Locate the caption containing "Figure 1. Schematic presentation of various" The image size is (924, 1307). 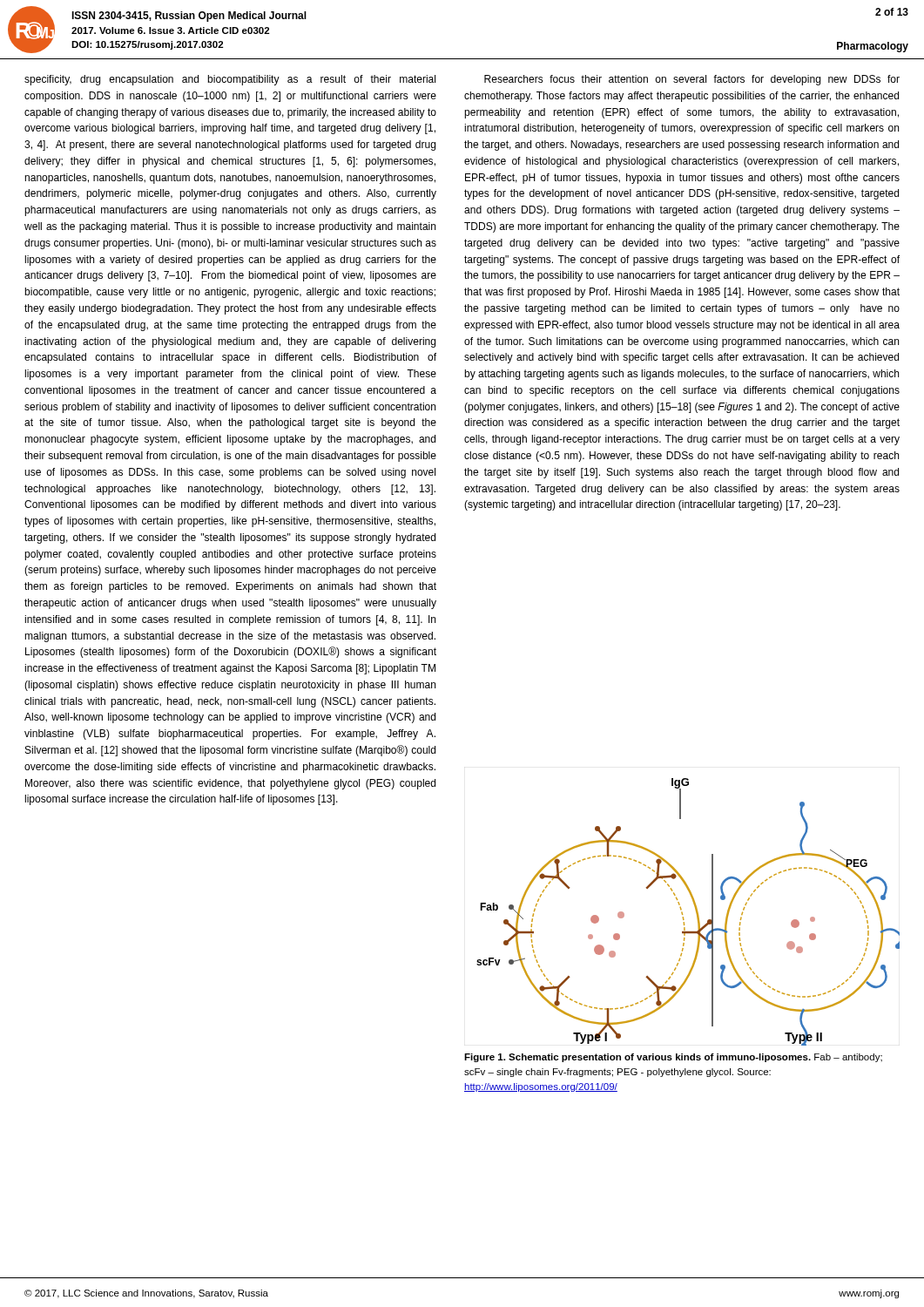pos(673,1072)
